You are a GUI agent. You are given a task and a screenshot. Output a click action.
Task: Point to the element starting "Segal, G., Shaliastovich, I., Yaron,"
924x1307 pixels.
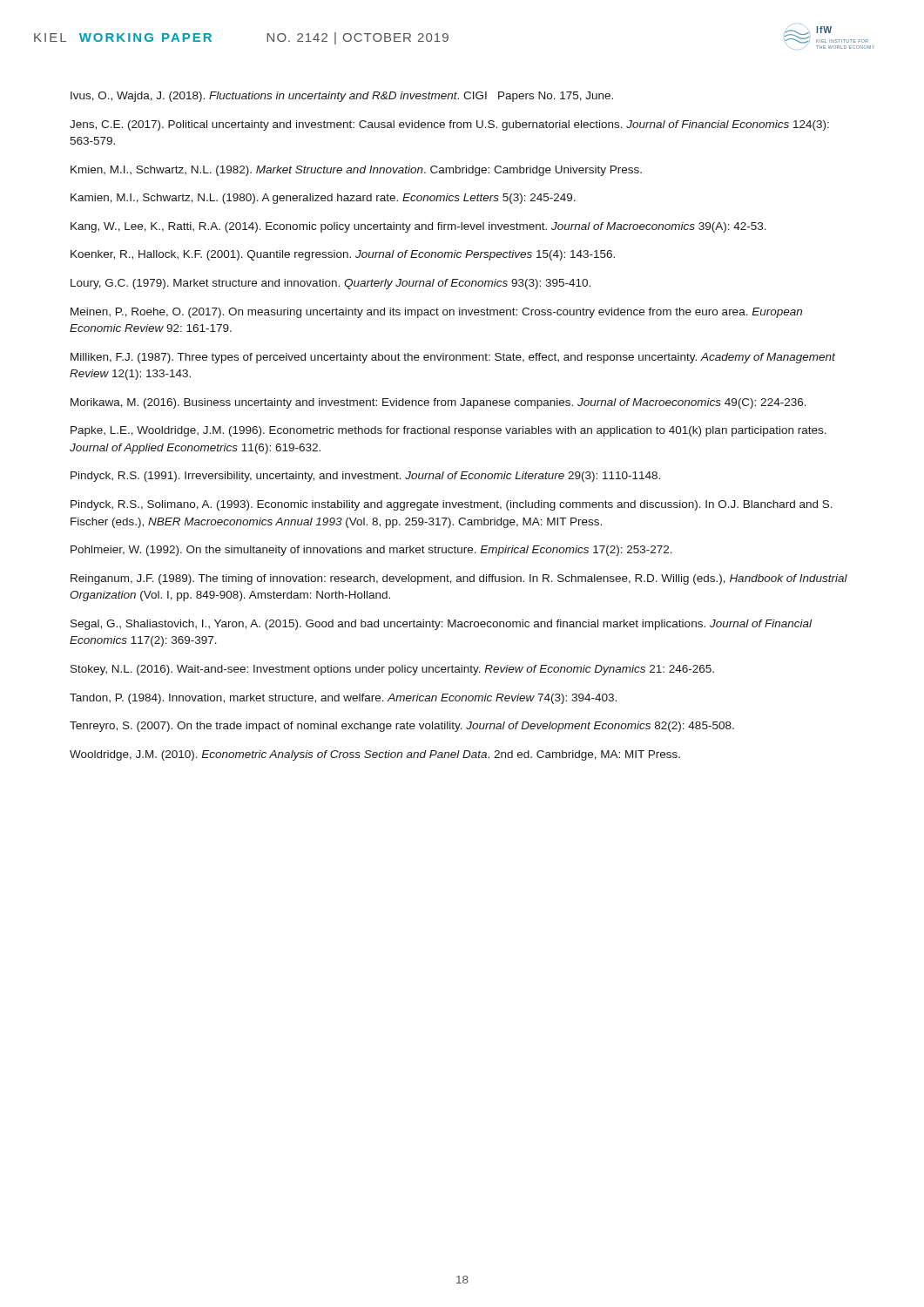pos(441,632)
